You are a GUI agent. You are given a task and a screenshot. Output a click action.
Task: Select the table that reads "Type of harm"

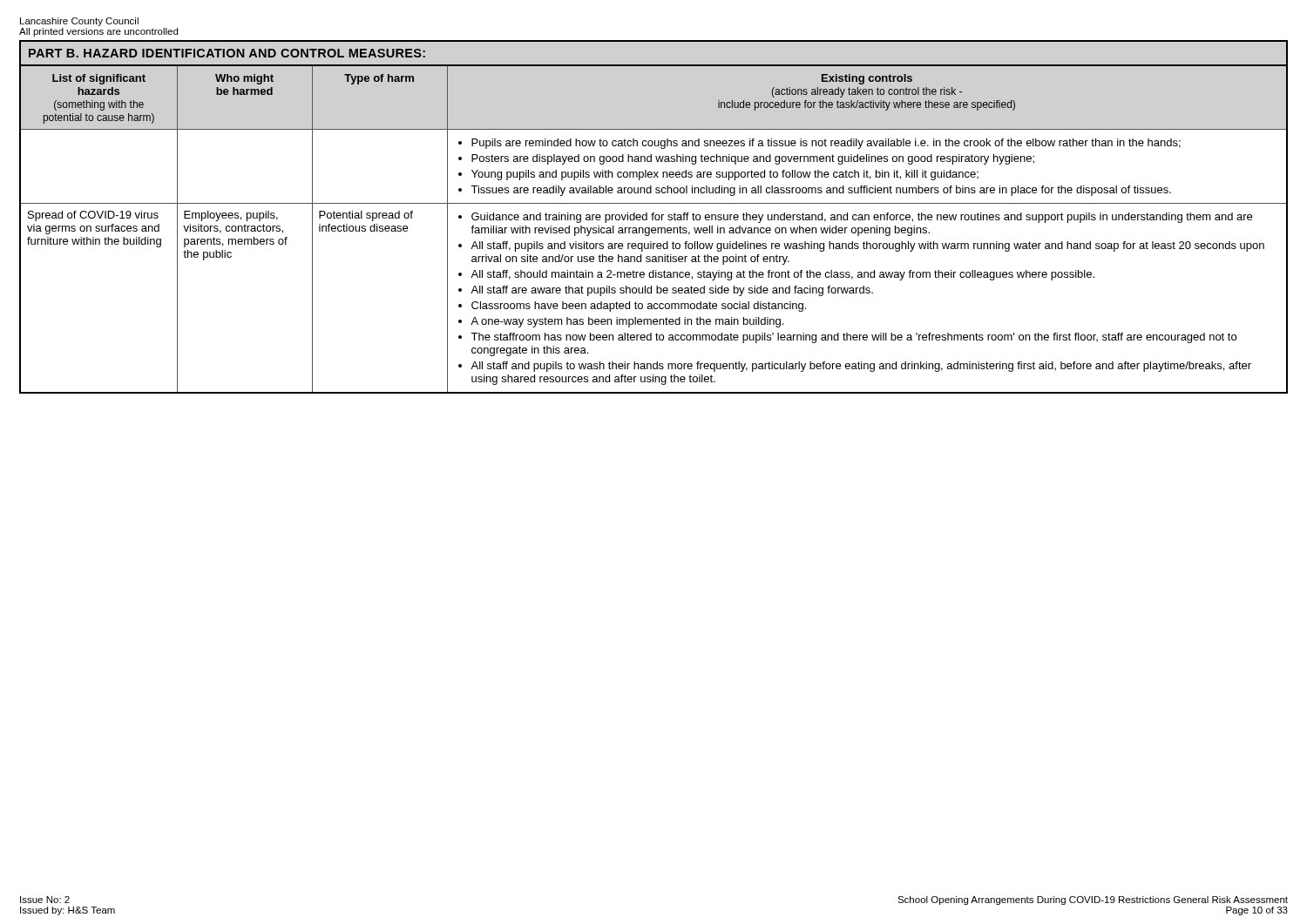click(654, 217)
